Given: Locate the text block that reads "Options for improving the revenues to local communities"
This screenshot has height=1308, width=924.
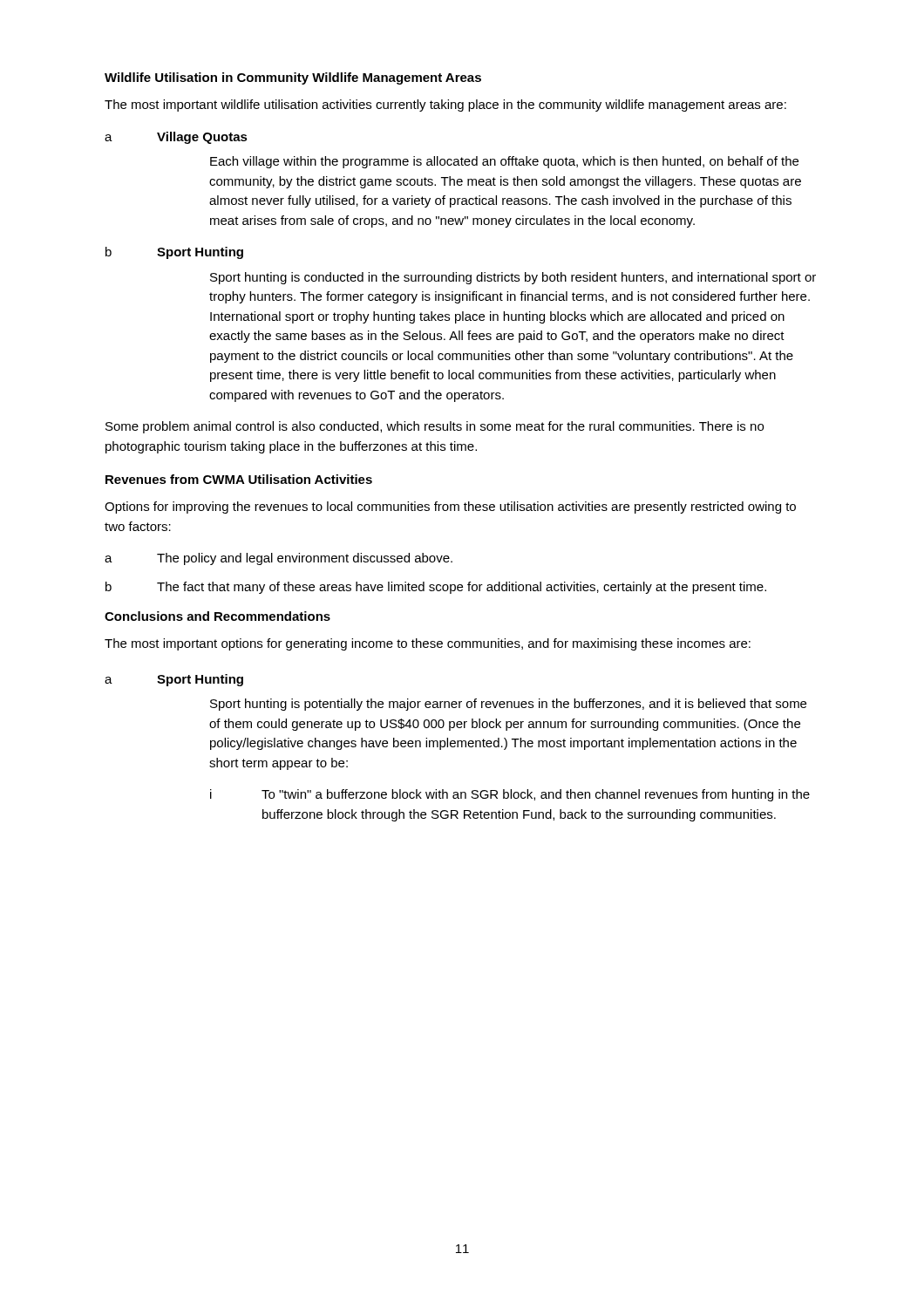Looking at the screenshot, I should 451,516.
